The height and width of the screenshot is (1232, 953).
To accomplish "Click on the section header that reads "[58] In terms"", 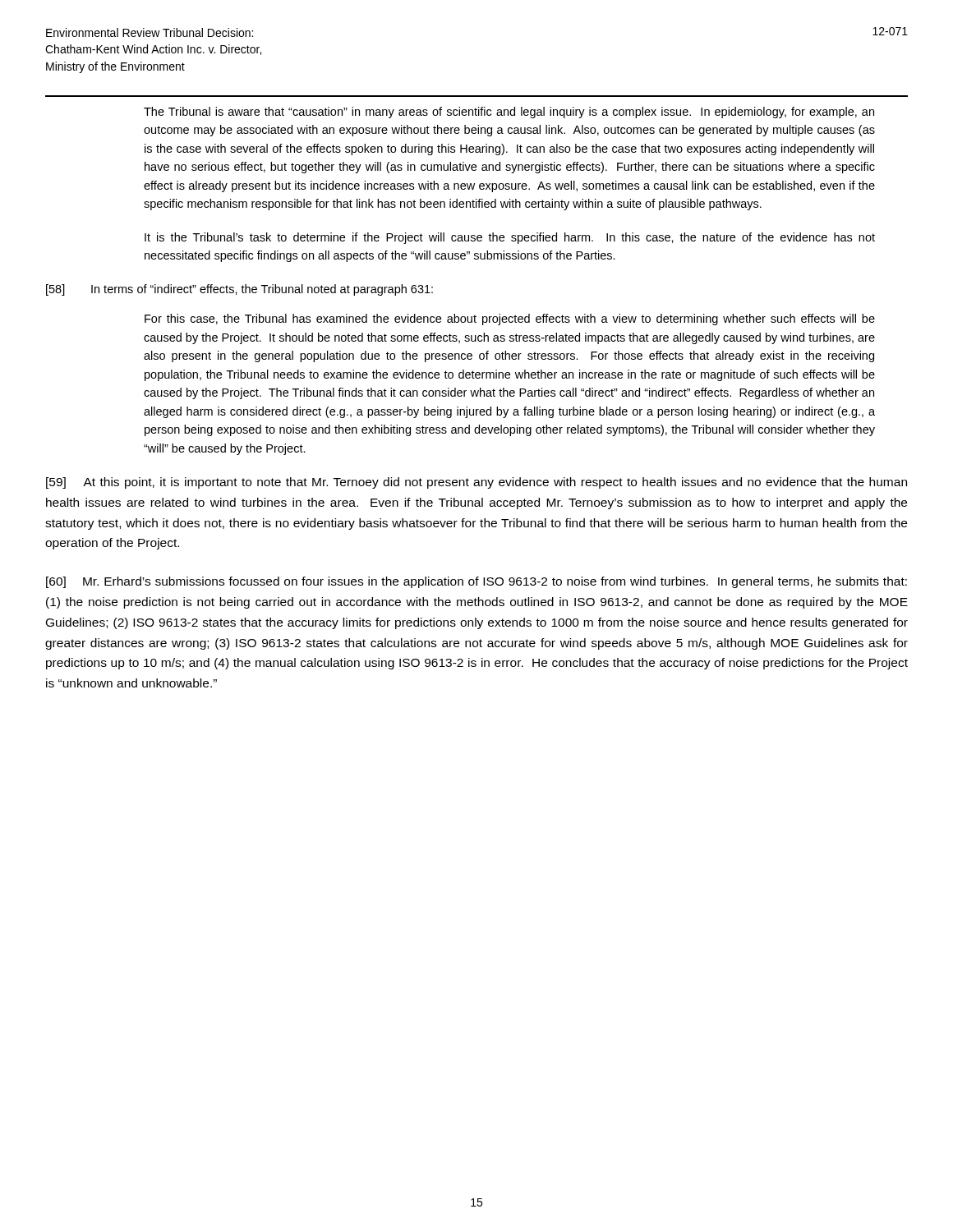I will tap(239, 290).
